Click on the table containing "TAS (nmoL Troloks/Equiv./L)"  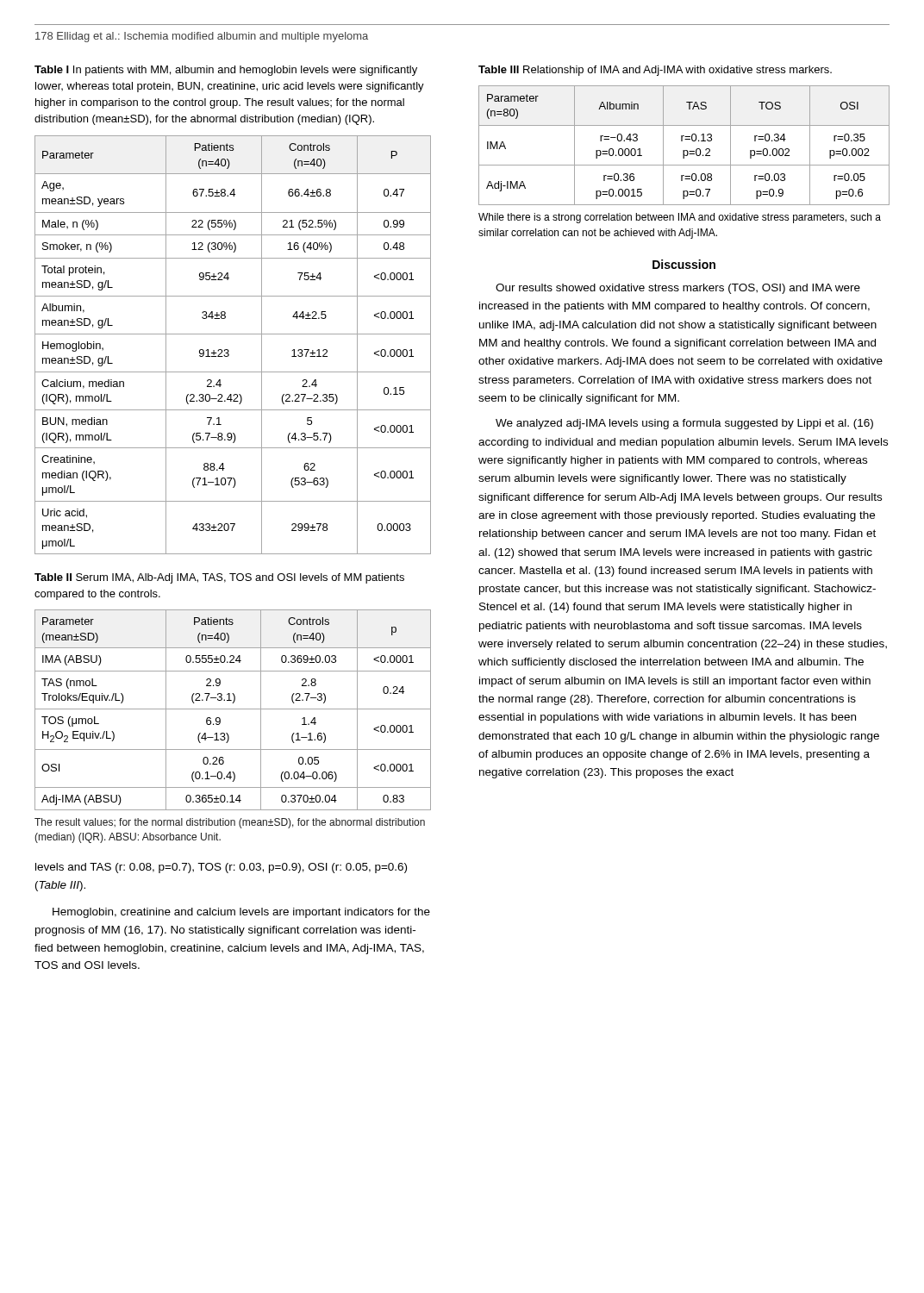tap(233, 710)
